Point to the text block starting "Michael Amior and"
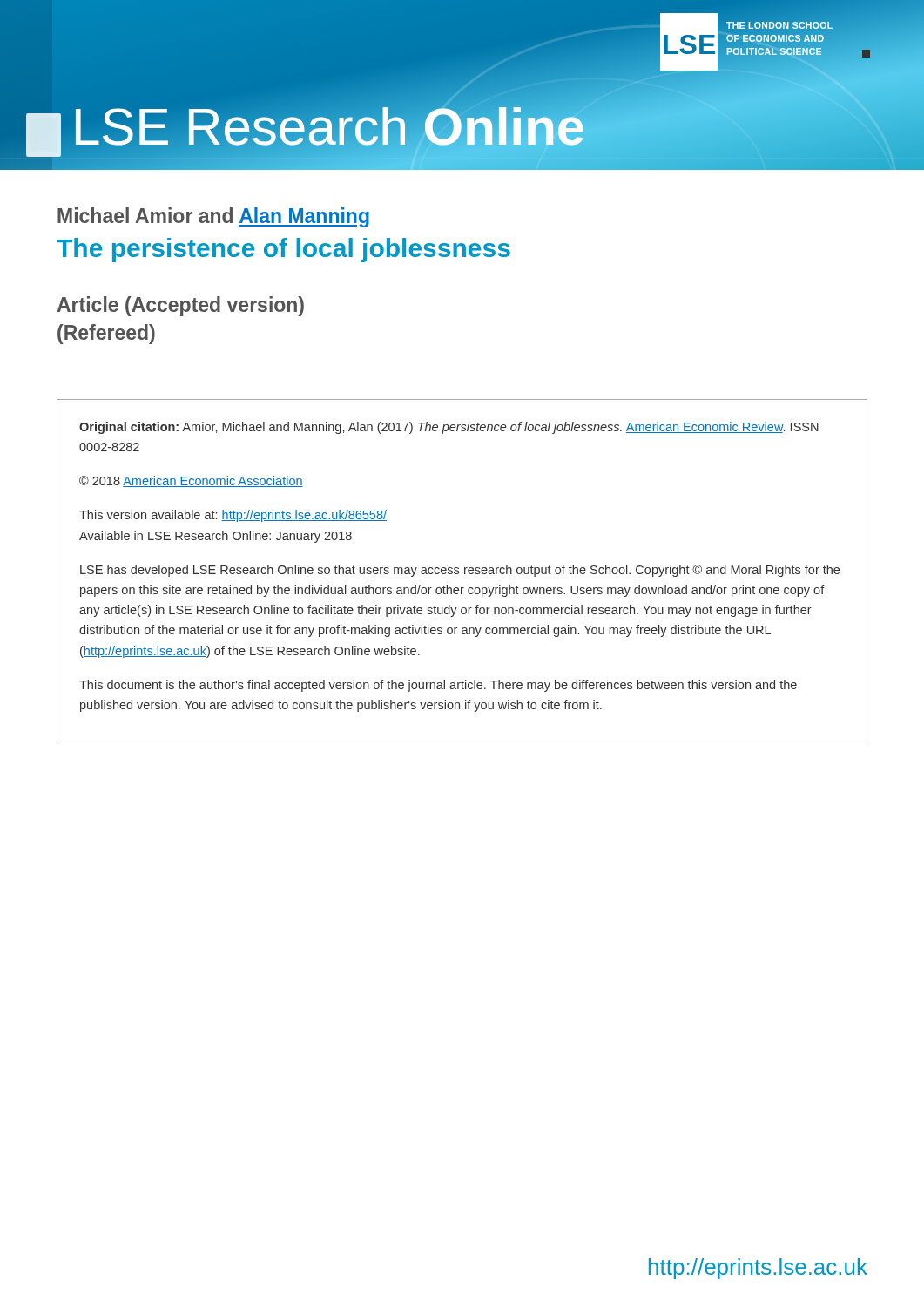Image resolution: width=924 pixels, height=1307 pixels. [x=462, y=235]
